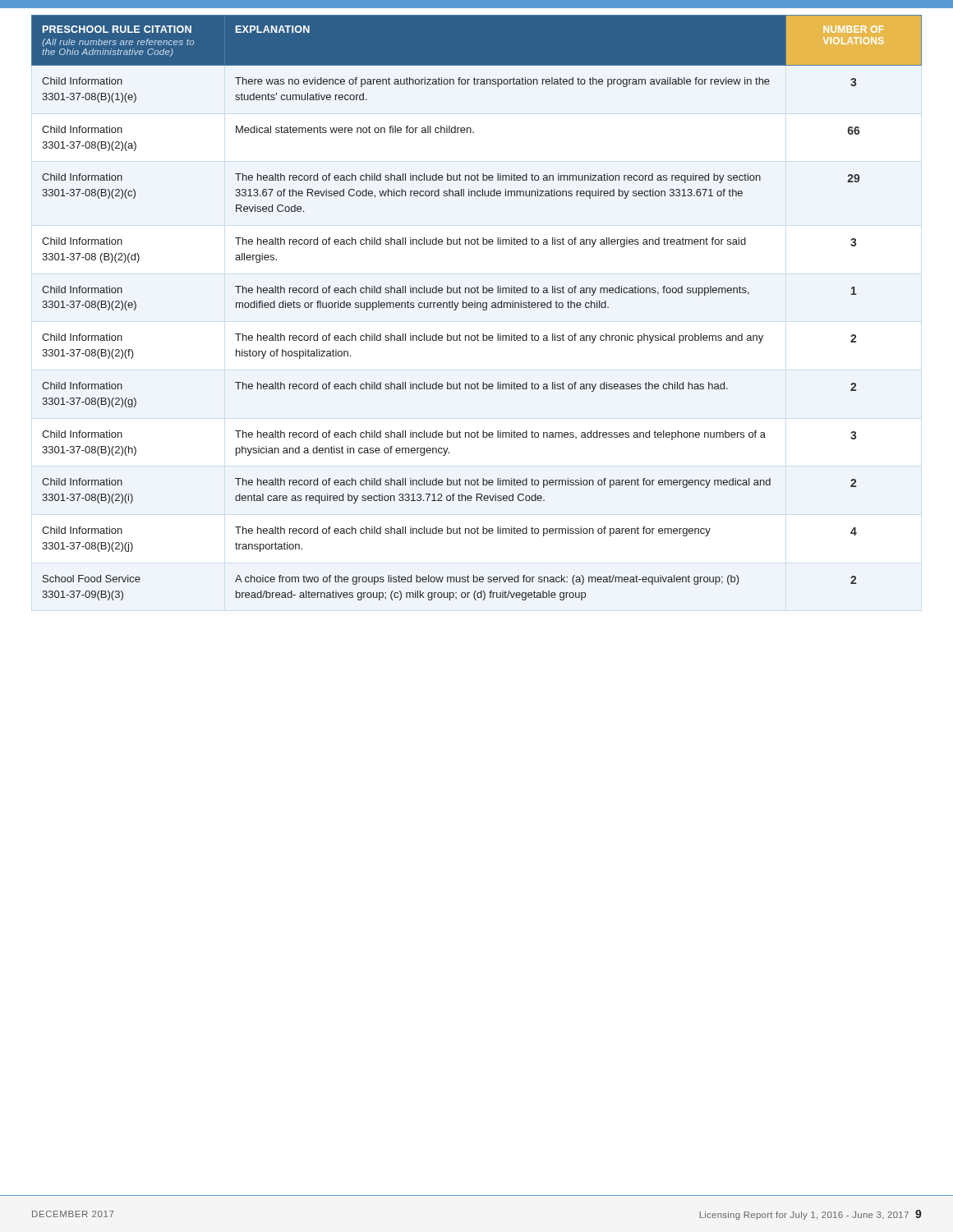Find the table that mentions "Preschool Rule Citation"
This screenshot has height=1232, width=953.
tap(476, 313)
